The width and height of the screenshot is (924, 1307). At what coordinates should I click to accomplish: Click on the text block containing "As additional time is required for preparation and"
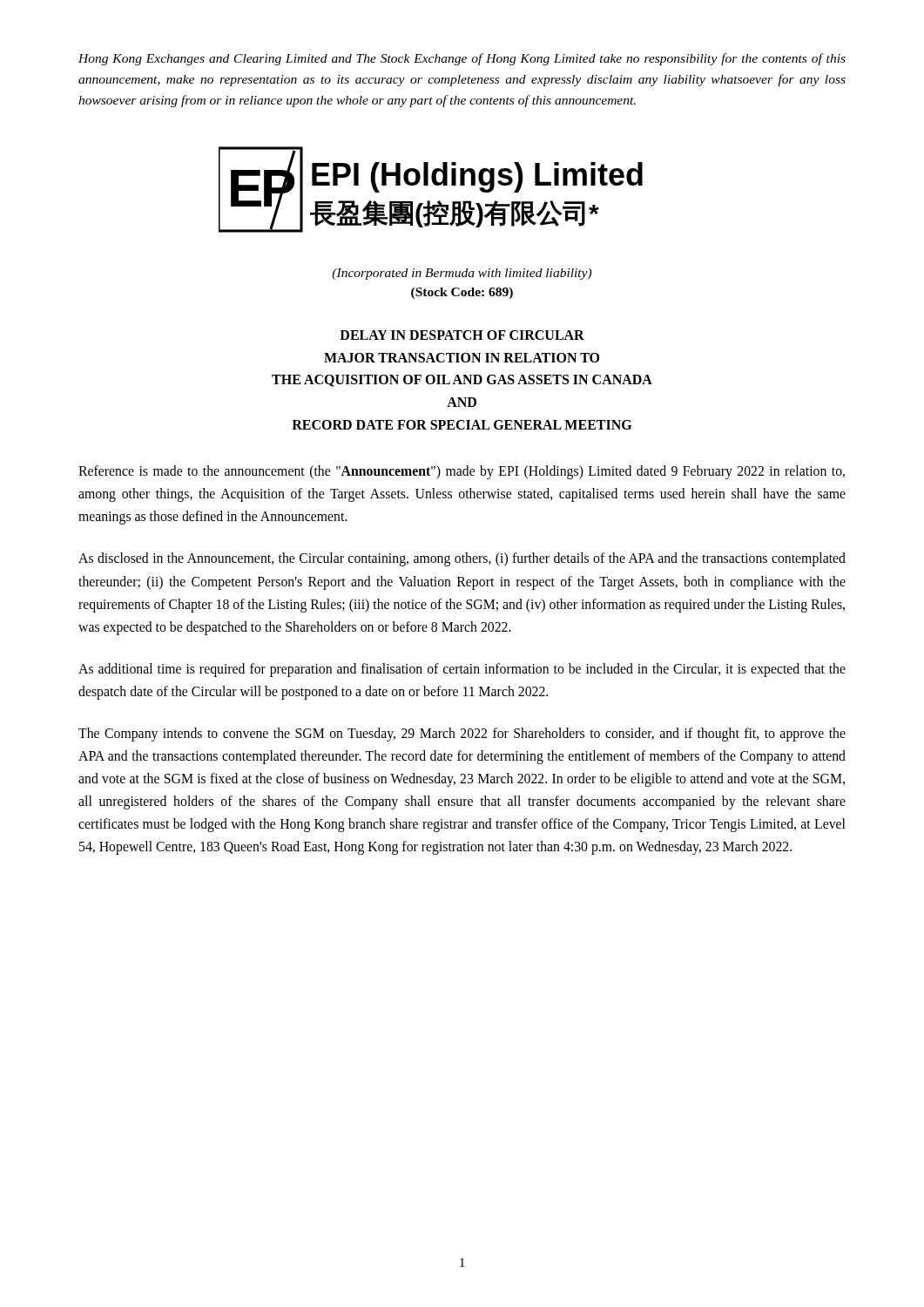462,680
